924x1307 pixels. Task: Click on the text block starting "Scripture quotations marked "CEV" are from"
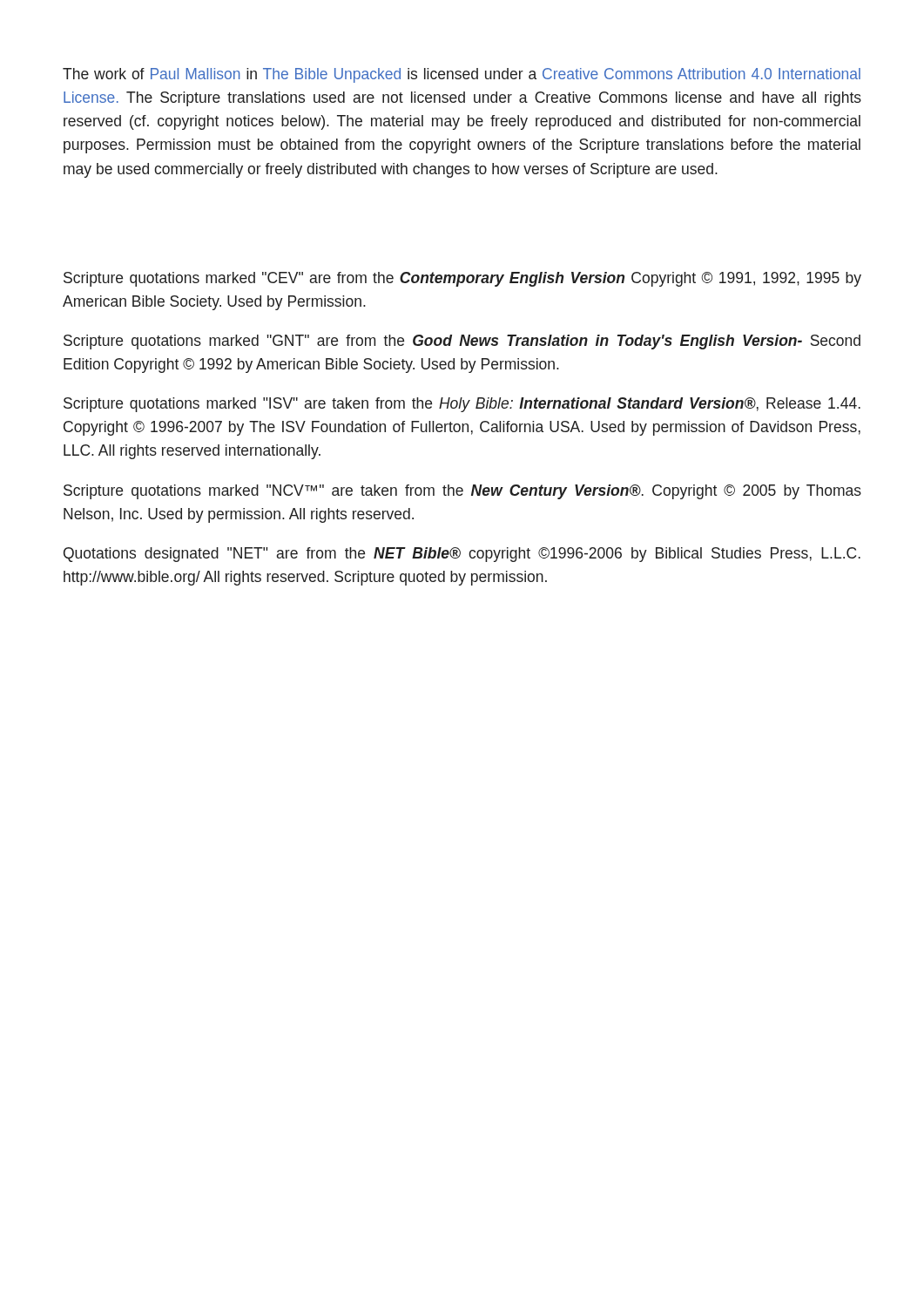[x=462, y=290]
